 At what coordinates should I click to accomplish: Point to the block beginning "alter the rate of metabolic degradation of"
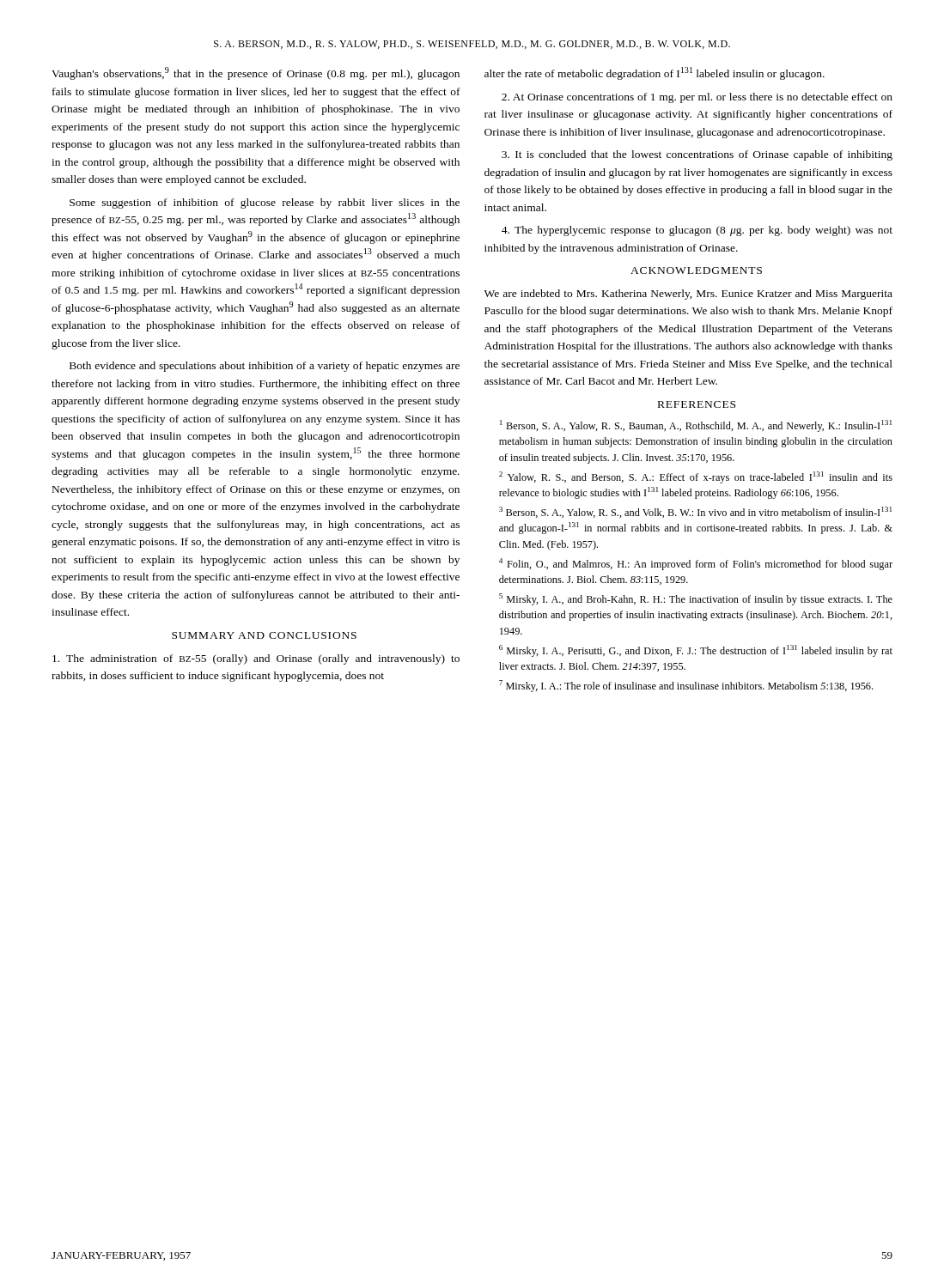pyautogui.click(x=688, y=74)
